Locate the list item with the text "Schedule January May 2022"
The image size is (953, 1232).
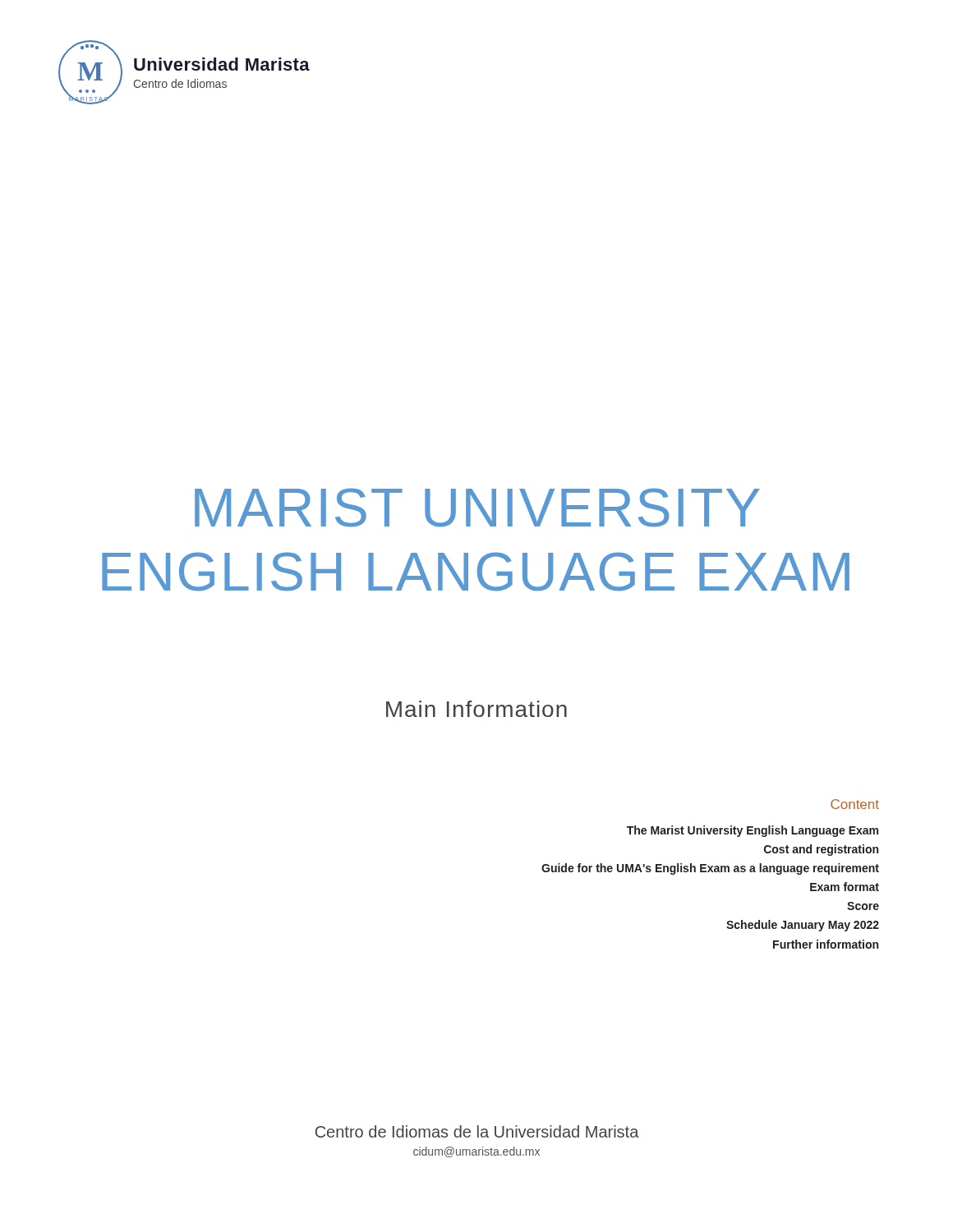click(x=803, y=926)
